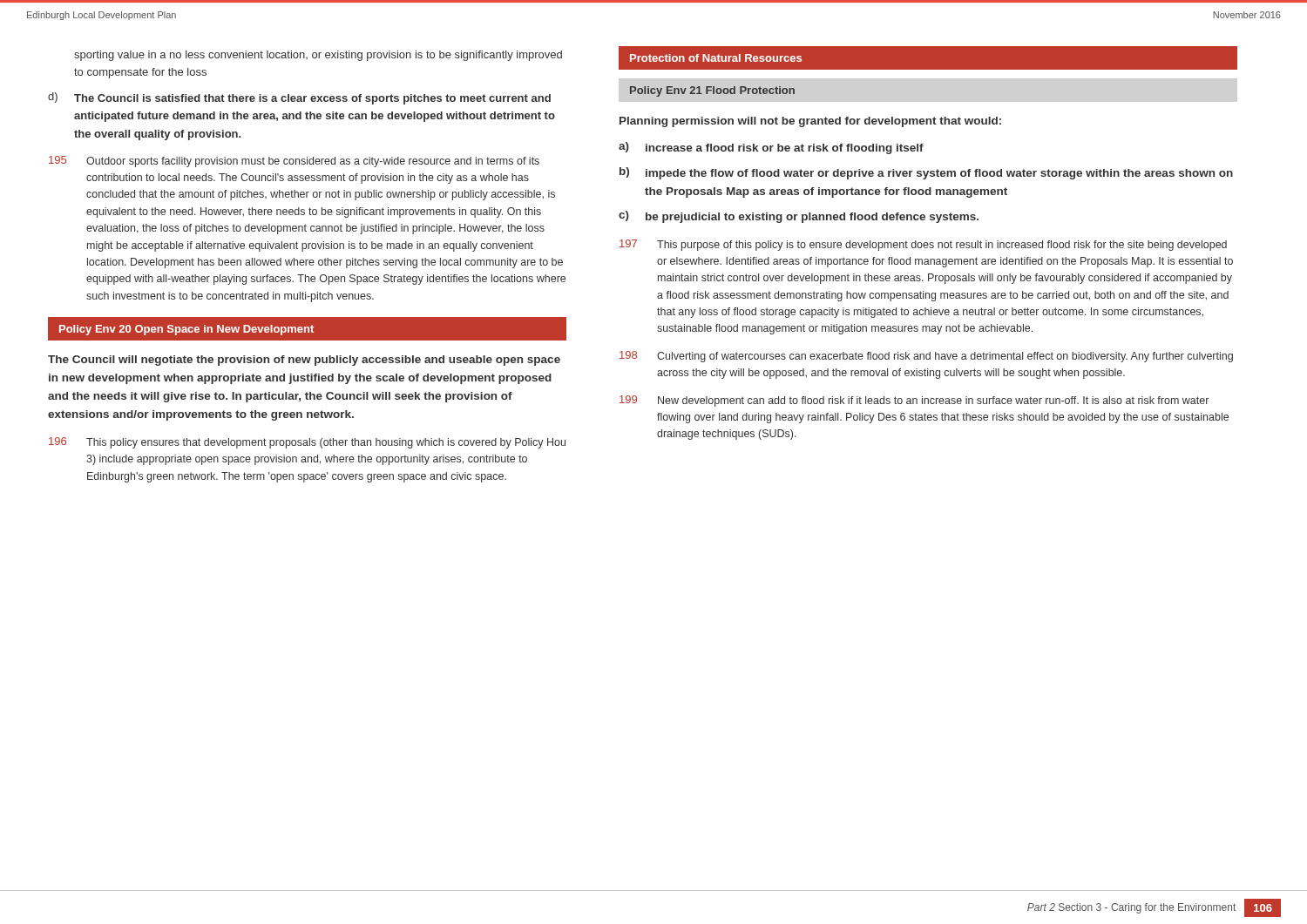Locate the element starting "197 This purpose of this policy is"

click(x=928, y=287)
